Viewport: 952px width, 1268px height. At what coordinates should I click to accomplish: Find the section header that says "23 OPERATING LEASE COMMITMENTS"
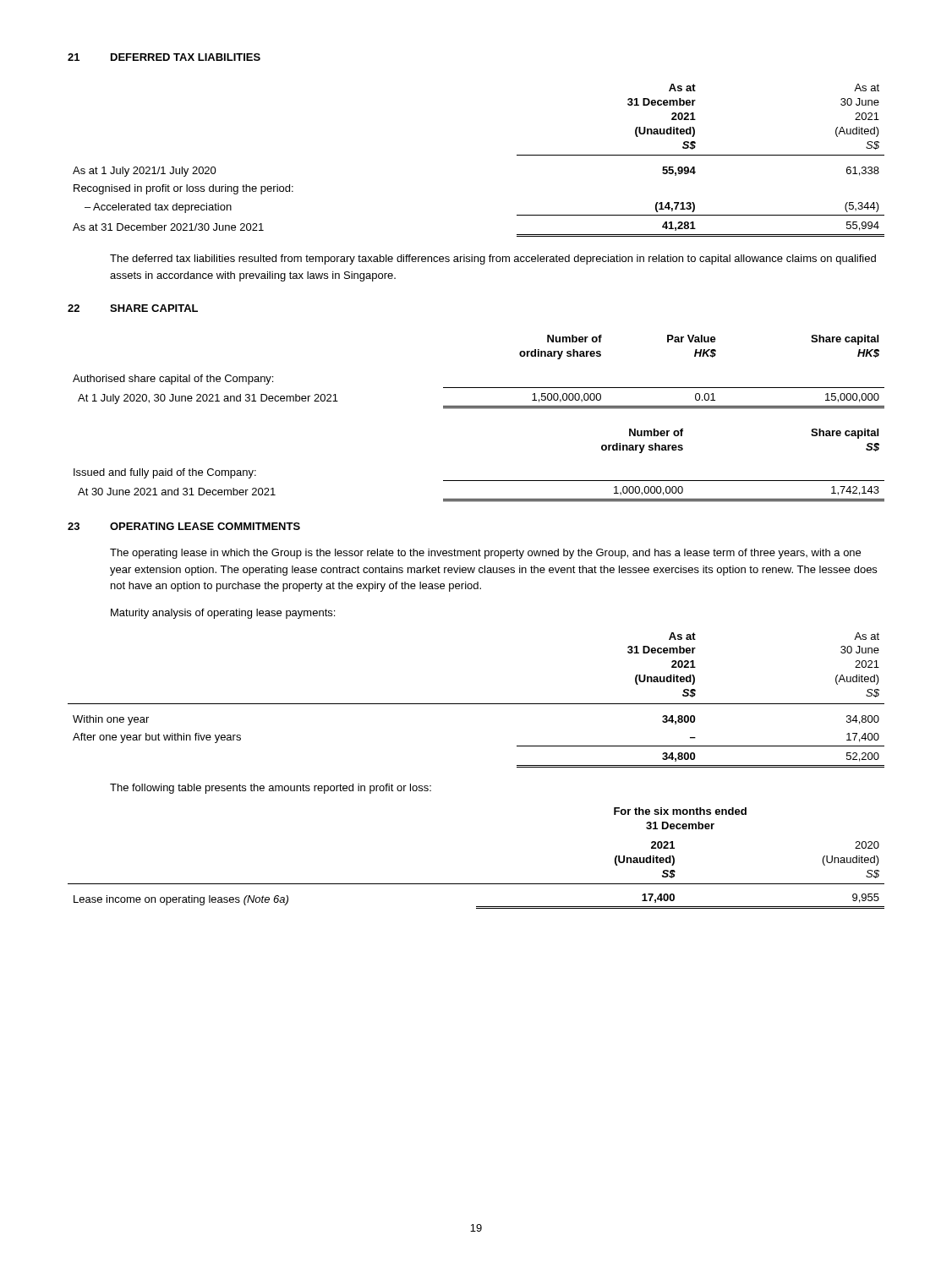click(184, 526)
